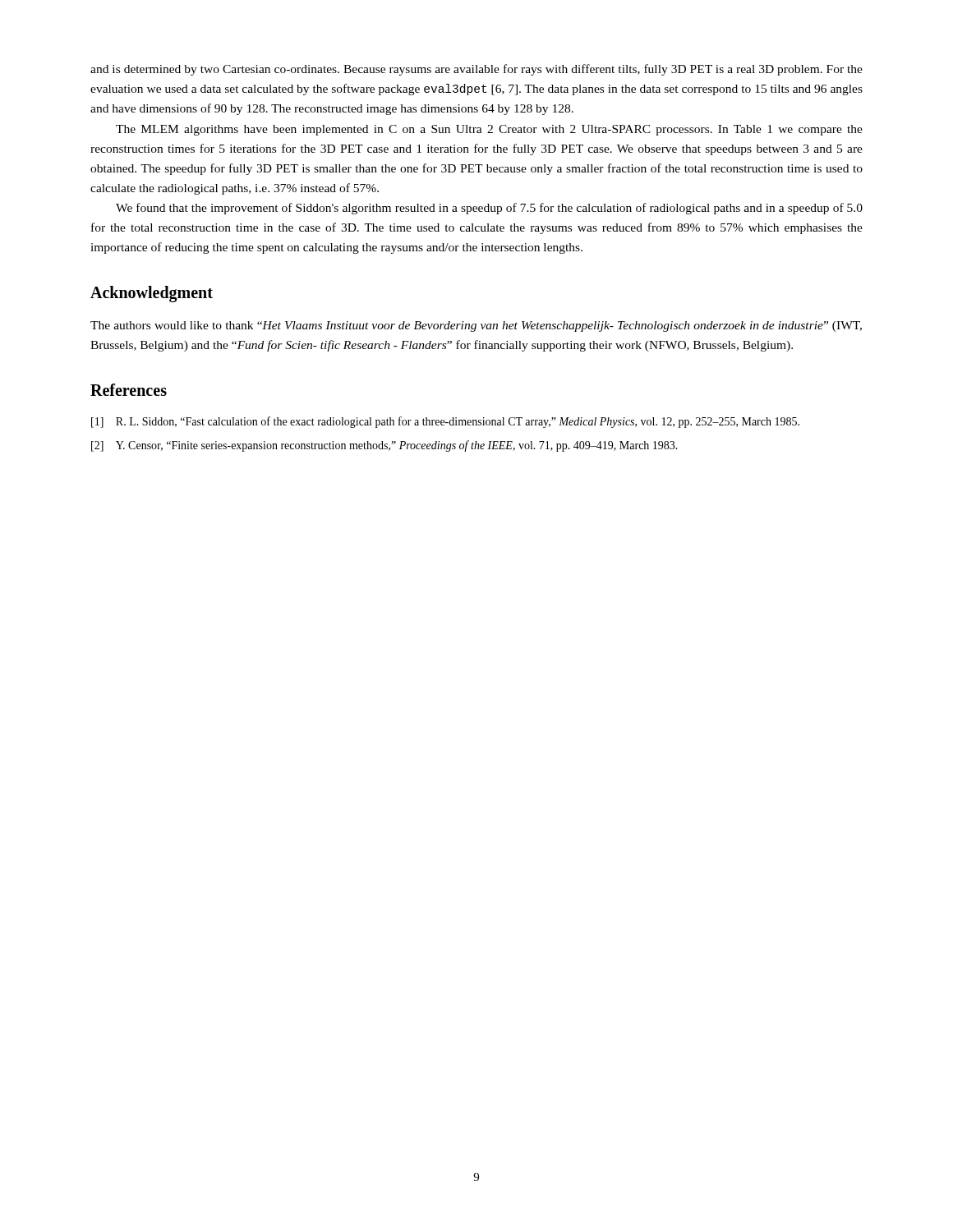
Task: Select the text starting "The authors would like to thank “Het Vlaams"
Action: tap(476, 335)
